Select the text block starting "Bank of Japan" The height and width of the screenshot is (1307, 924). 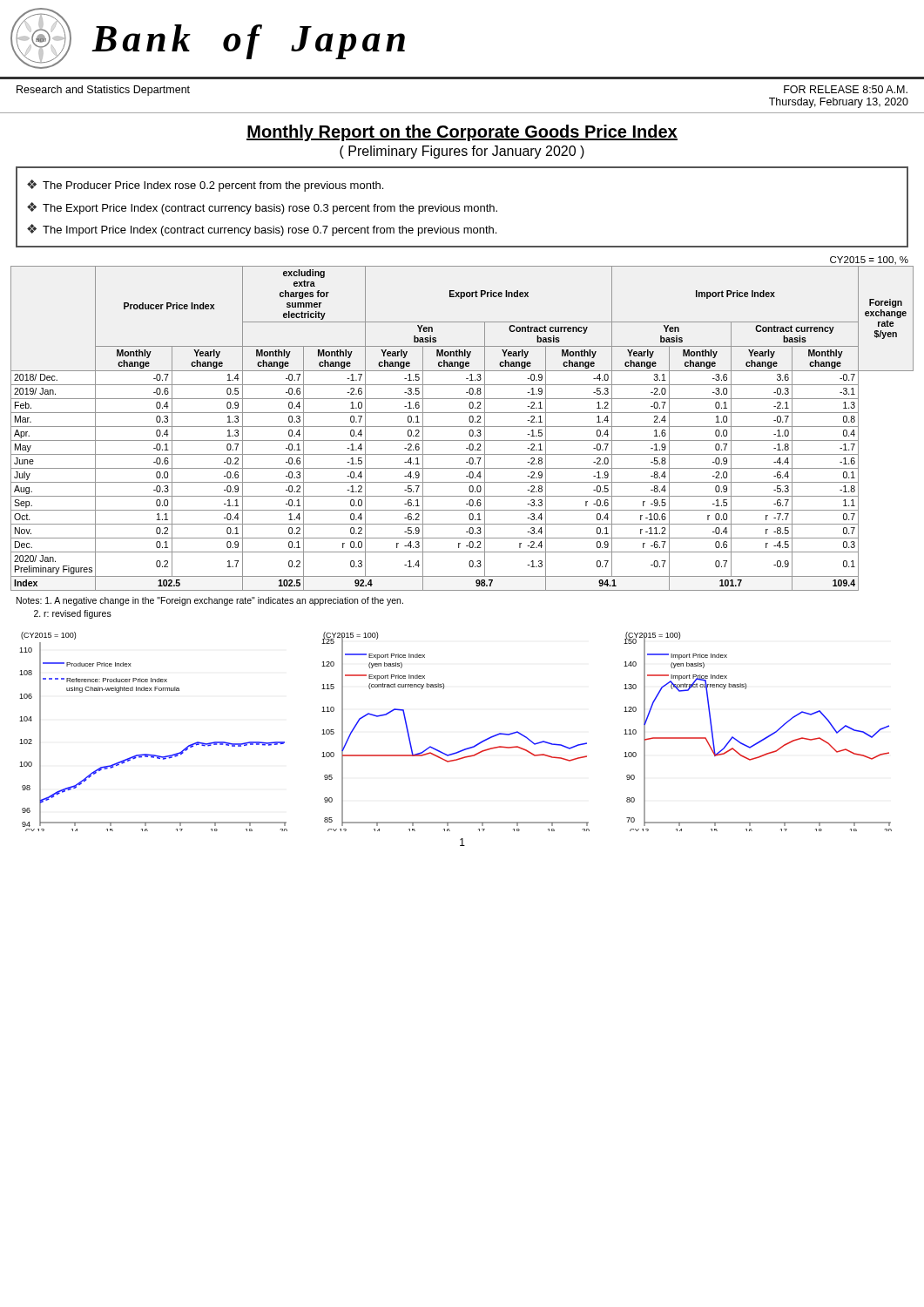click(x=252, y=38)
